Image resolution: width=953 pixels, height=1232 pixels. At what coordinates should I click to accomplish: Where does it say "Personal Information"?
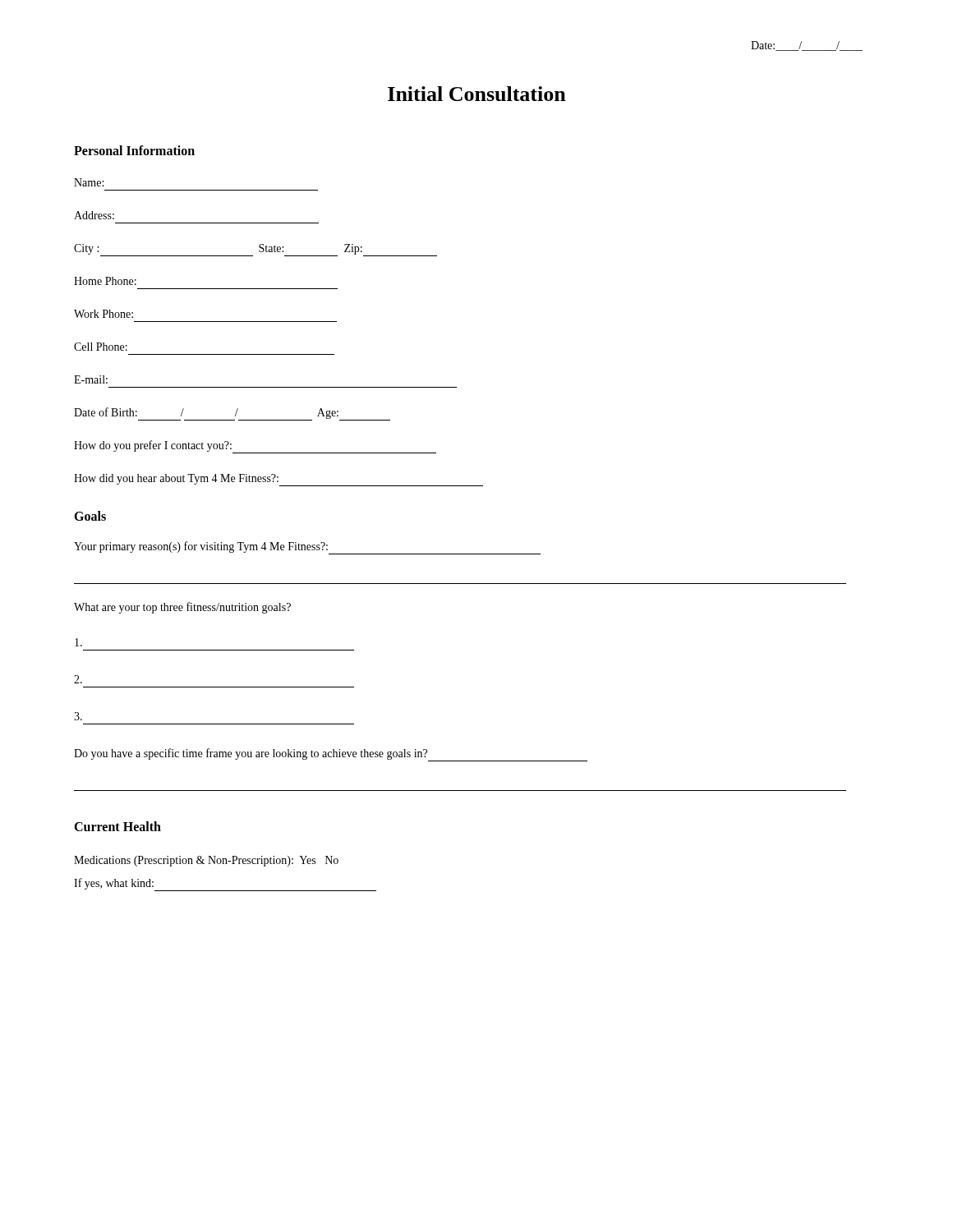[134, 151]
